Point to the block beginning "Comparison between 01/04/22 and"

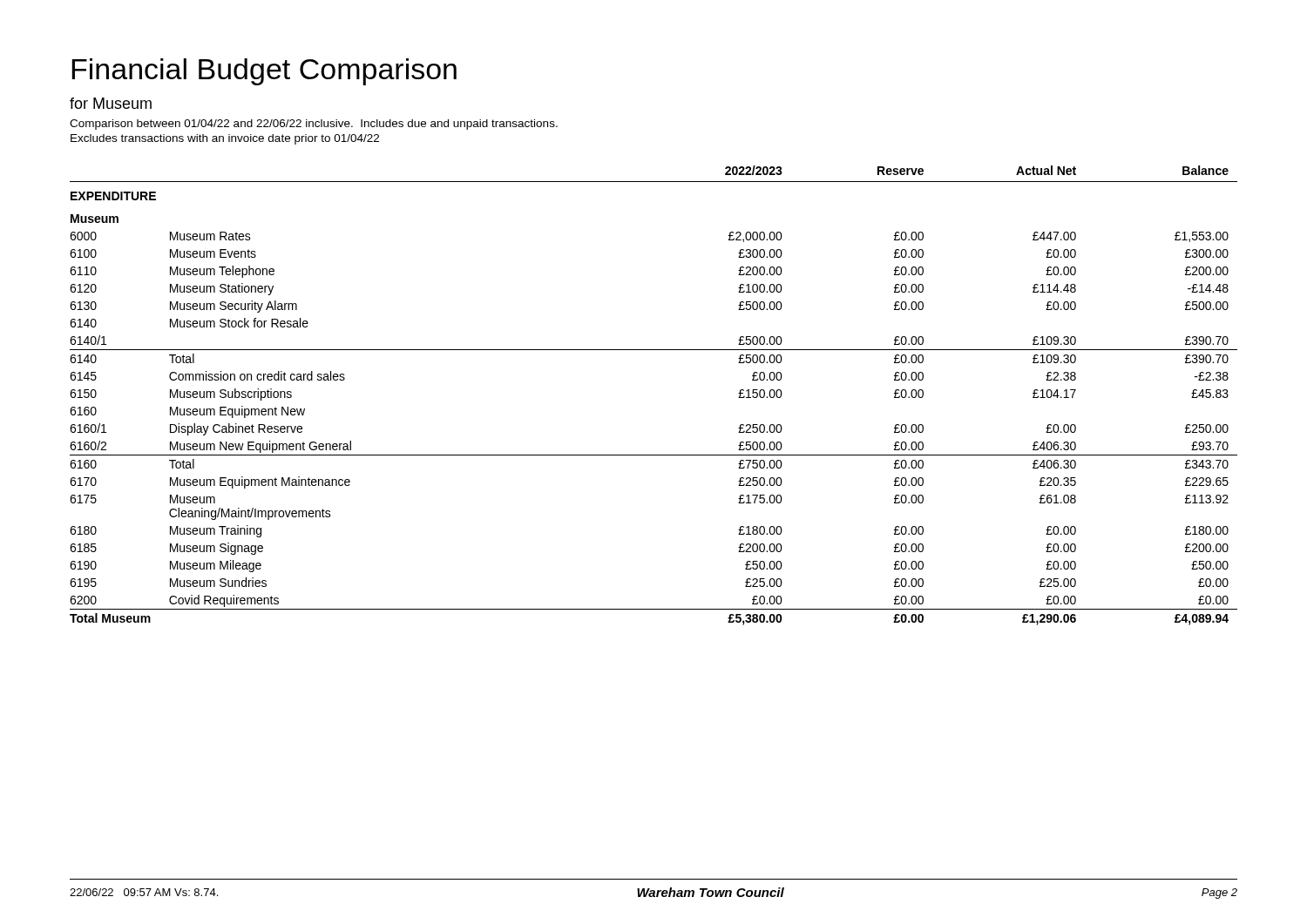click(x=314, y=123)
